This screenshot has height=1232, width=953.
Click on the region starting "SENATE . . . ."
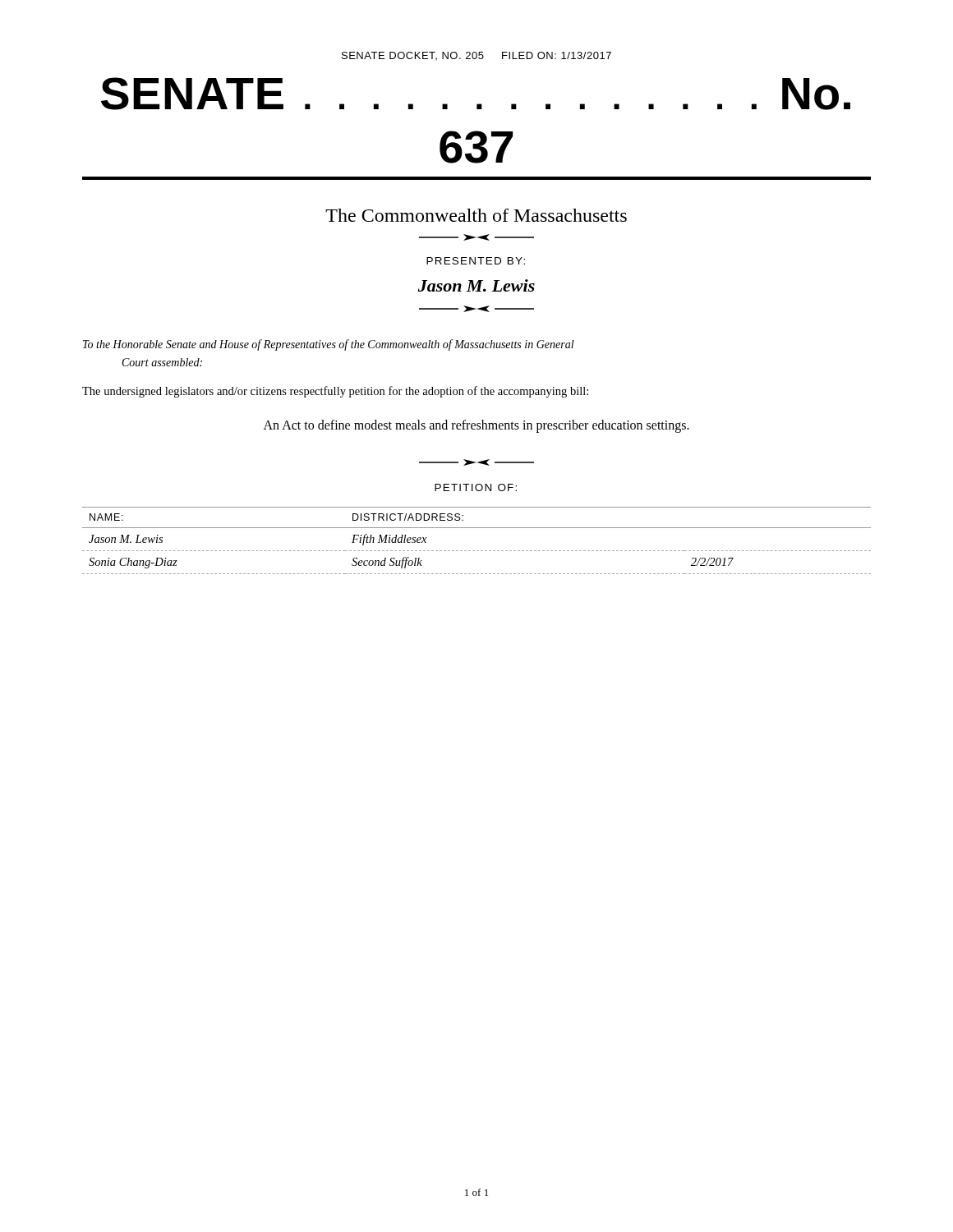click(x=476, y=120)
